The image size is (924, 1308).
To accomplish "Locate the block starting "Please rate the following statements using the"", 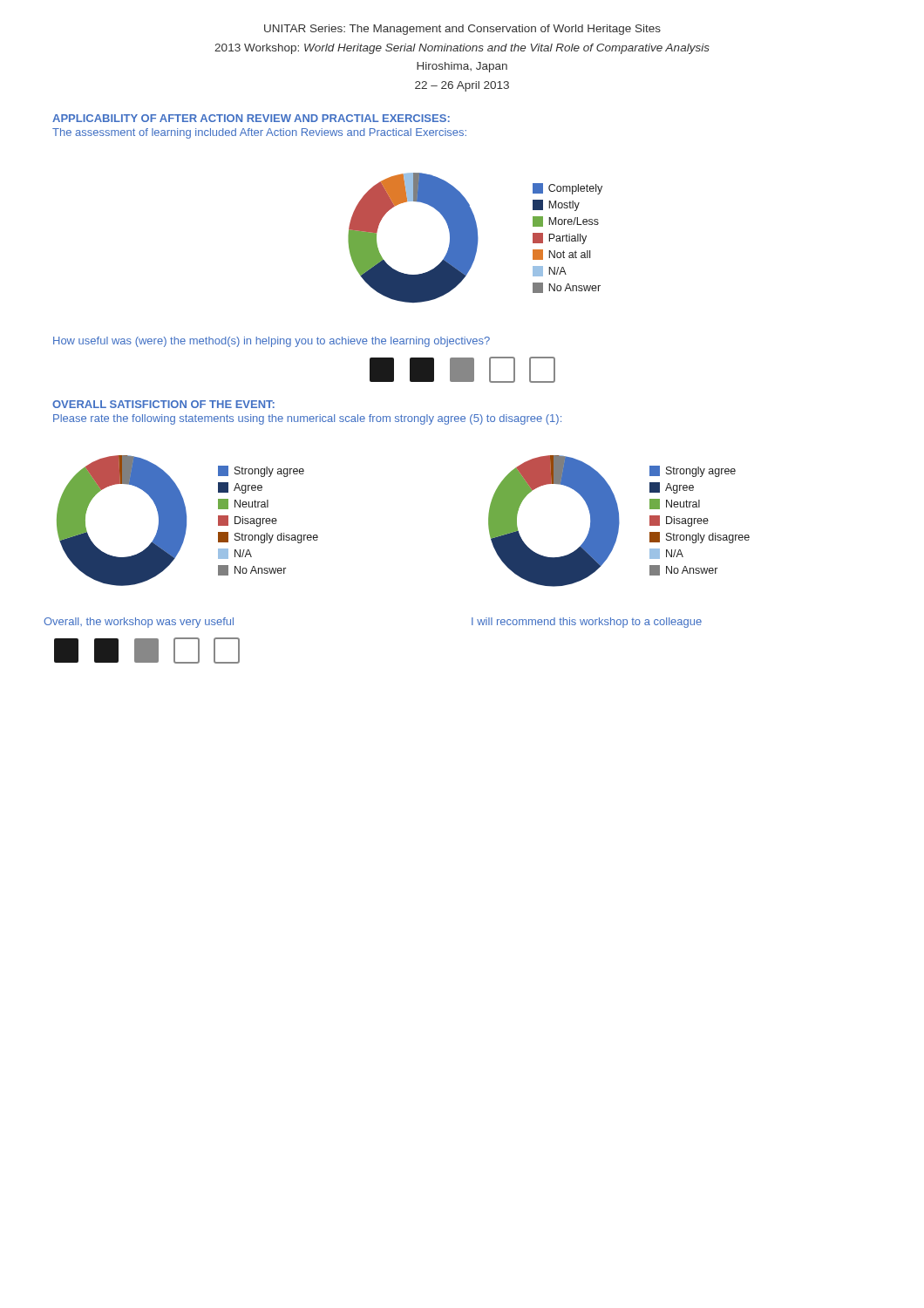I will (x=307, y=418).
